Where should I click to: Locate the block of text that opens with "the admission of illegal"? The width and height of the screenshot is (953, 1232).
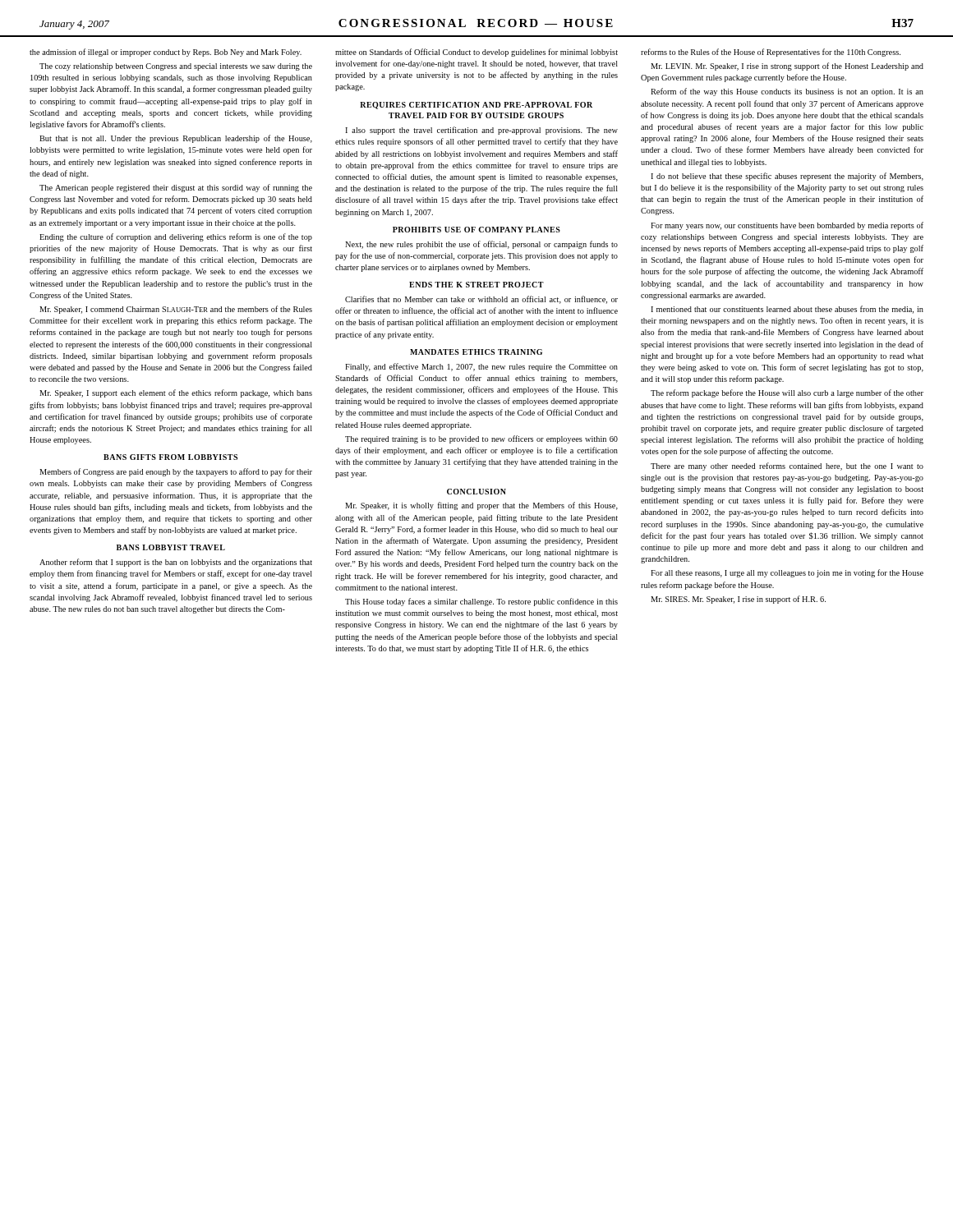tap(171, 246)
